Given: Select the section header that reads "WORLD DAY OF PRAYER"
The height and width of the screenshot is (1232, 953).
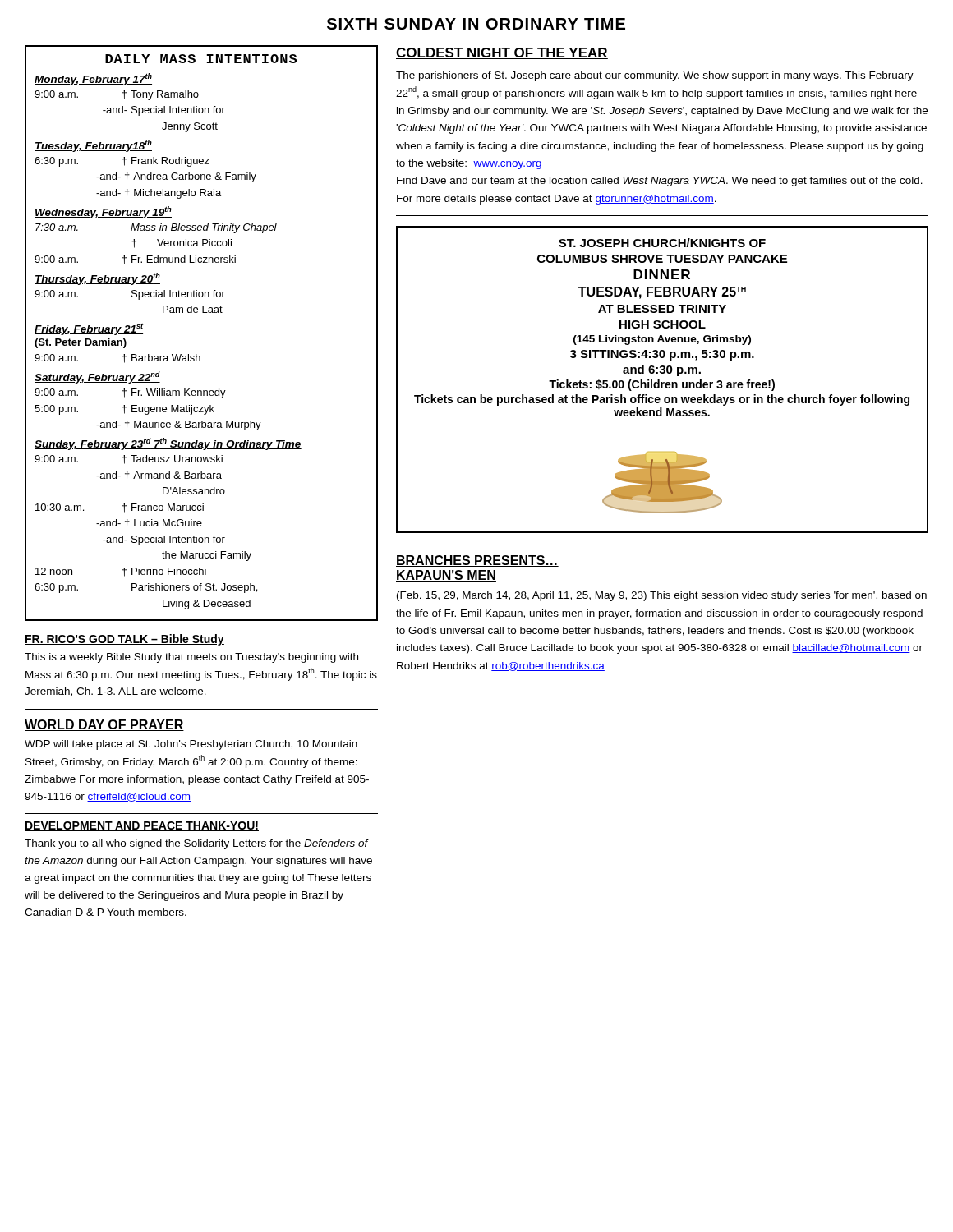Looking at the screenshot, I should [x=104, y=725].
